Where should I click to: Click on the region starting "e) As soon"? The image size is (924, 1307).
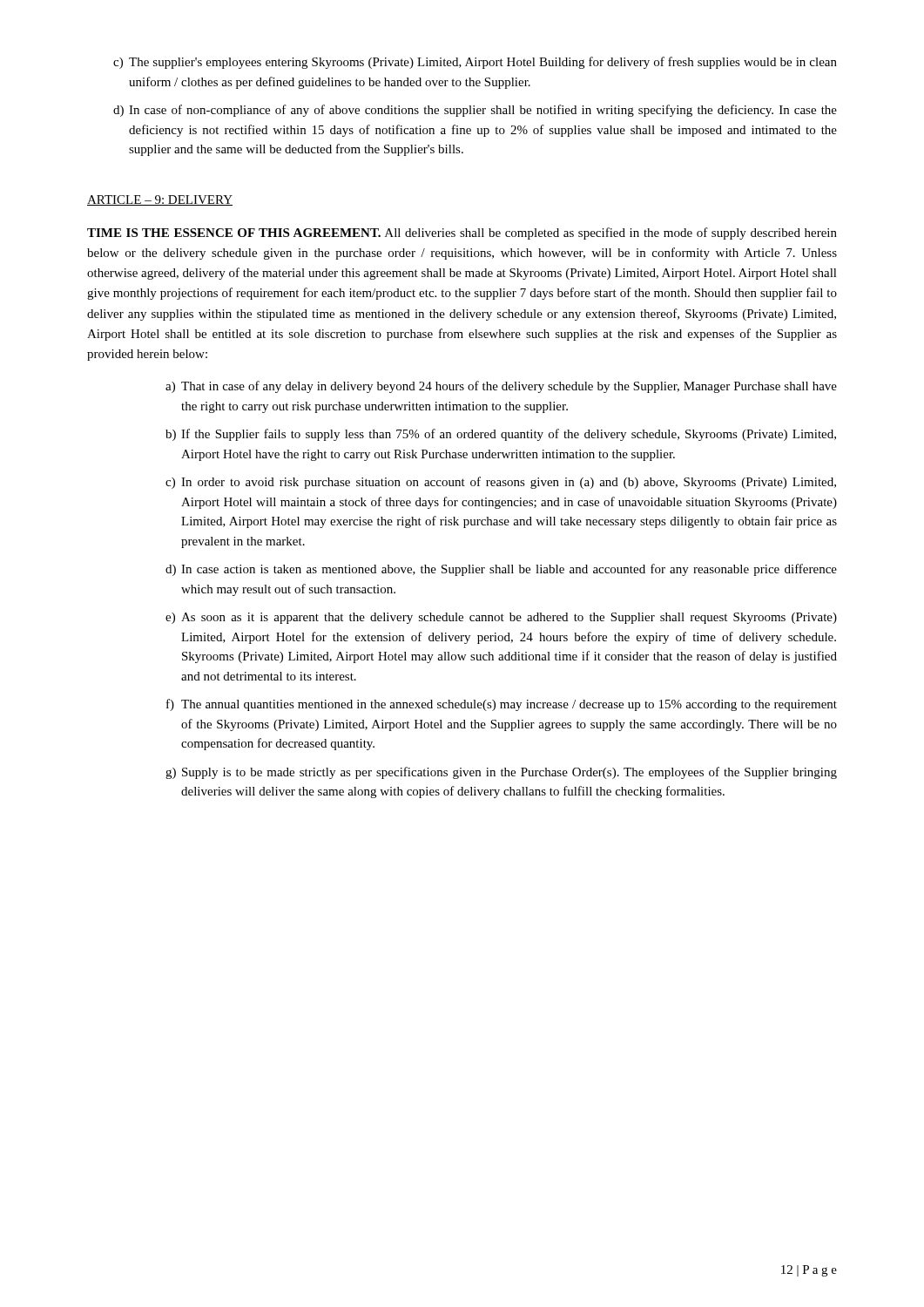pos(488,647)
